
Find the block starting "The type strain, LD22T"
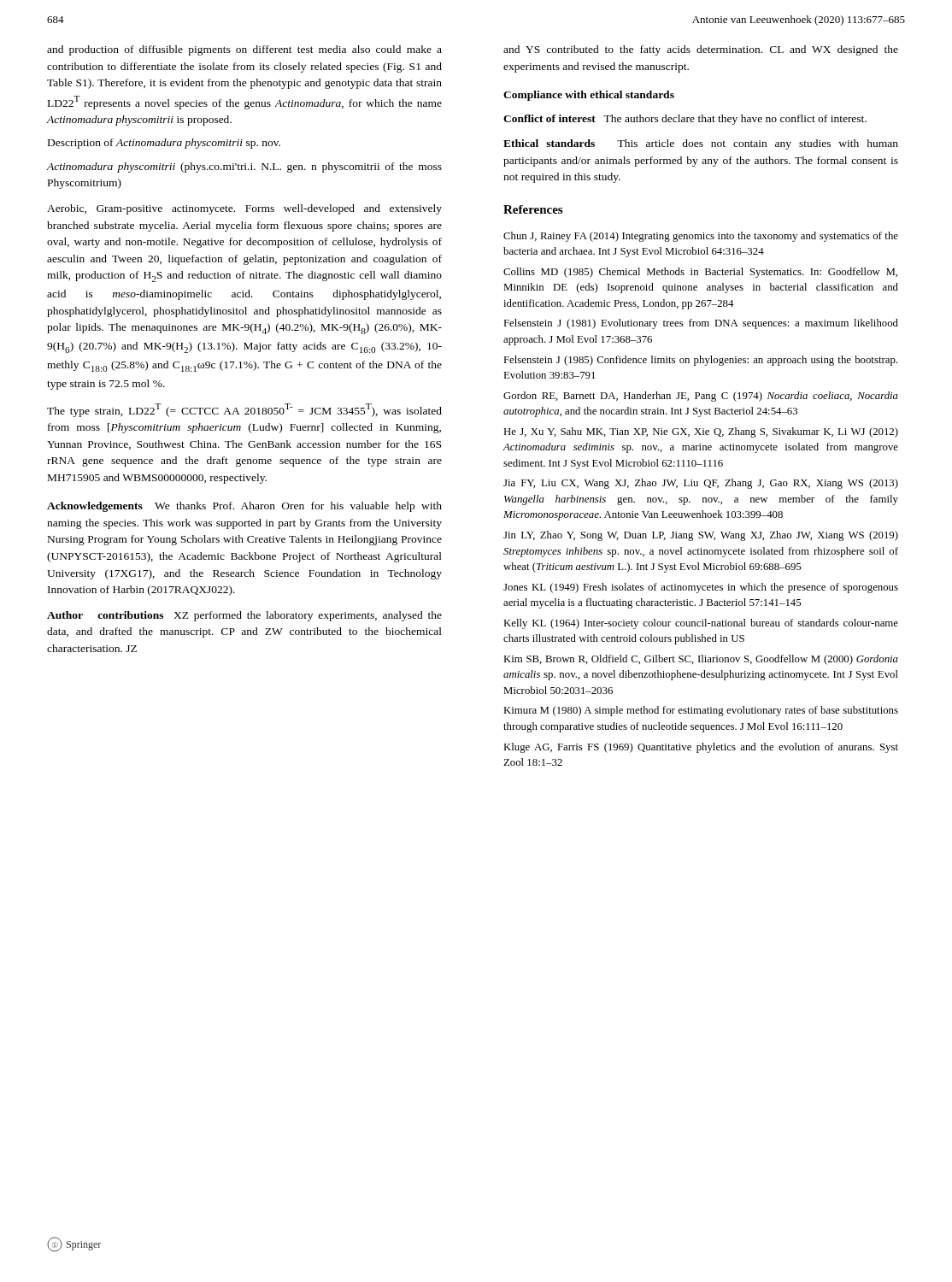click(244, 442)
